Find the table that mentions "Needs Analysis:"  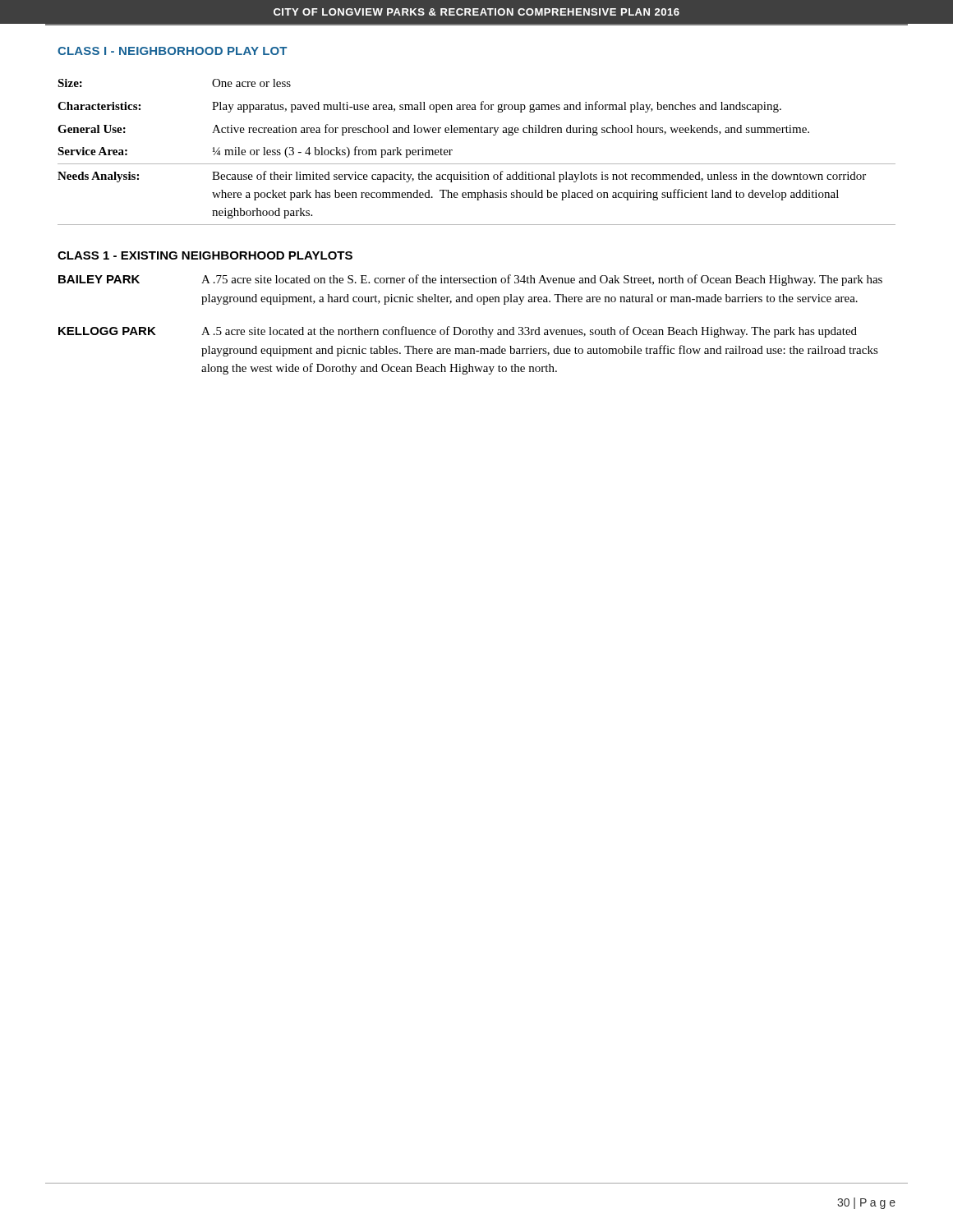point(476,149)
